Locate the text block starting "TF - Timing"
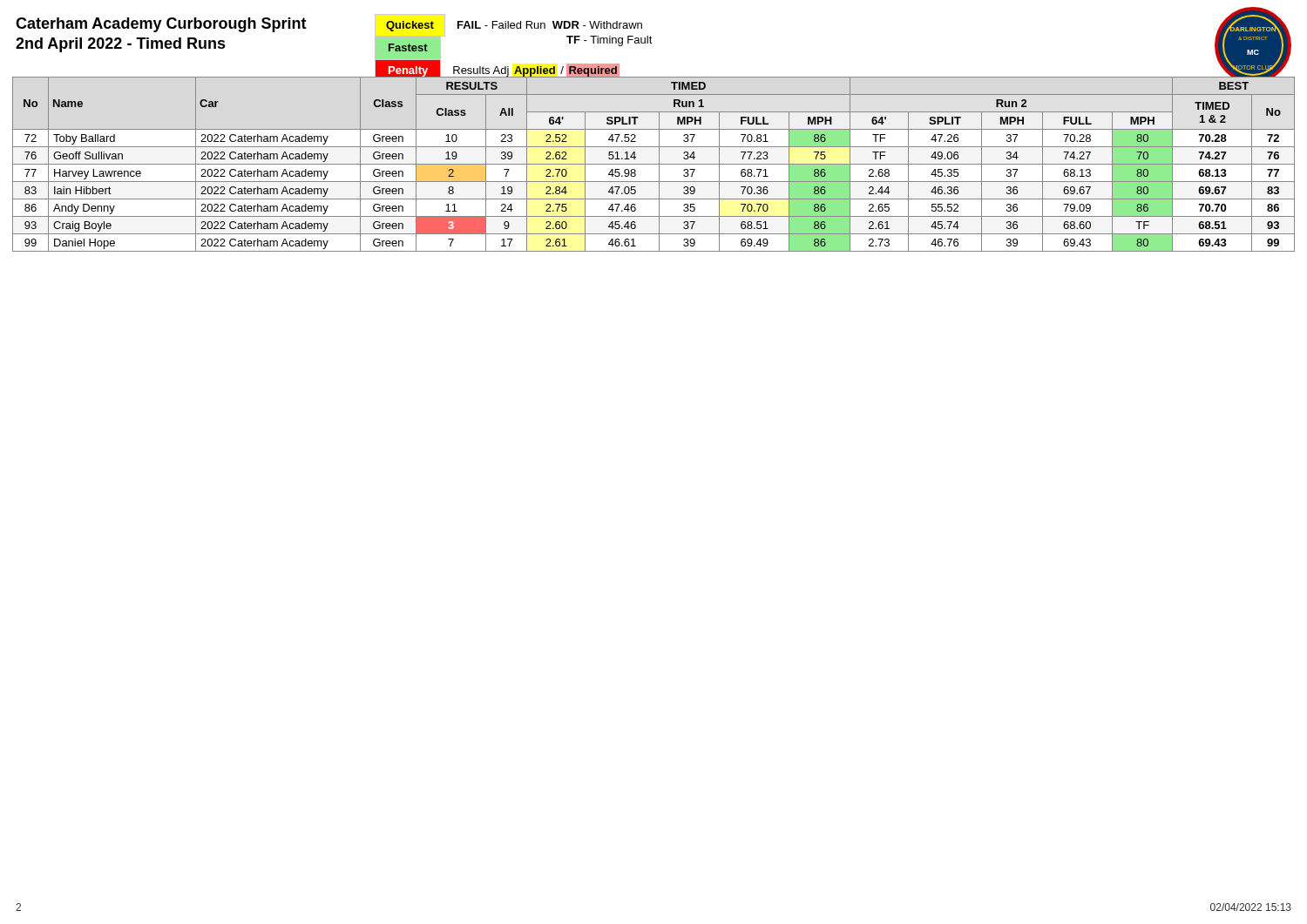Image resolution: width=1307 pixels, height=924 pixels. [609, 40]
